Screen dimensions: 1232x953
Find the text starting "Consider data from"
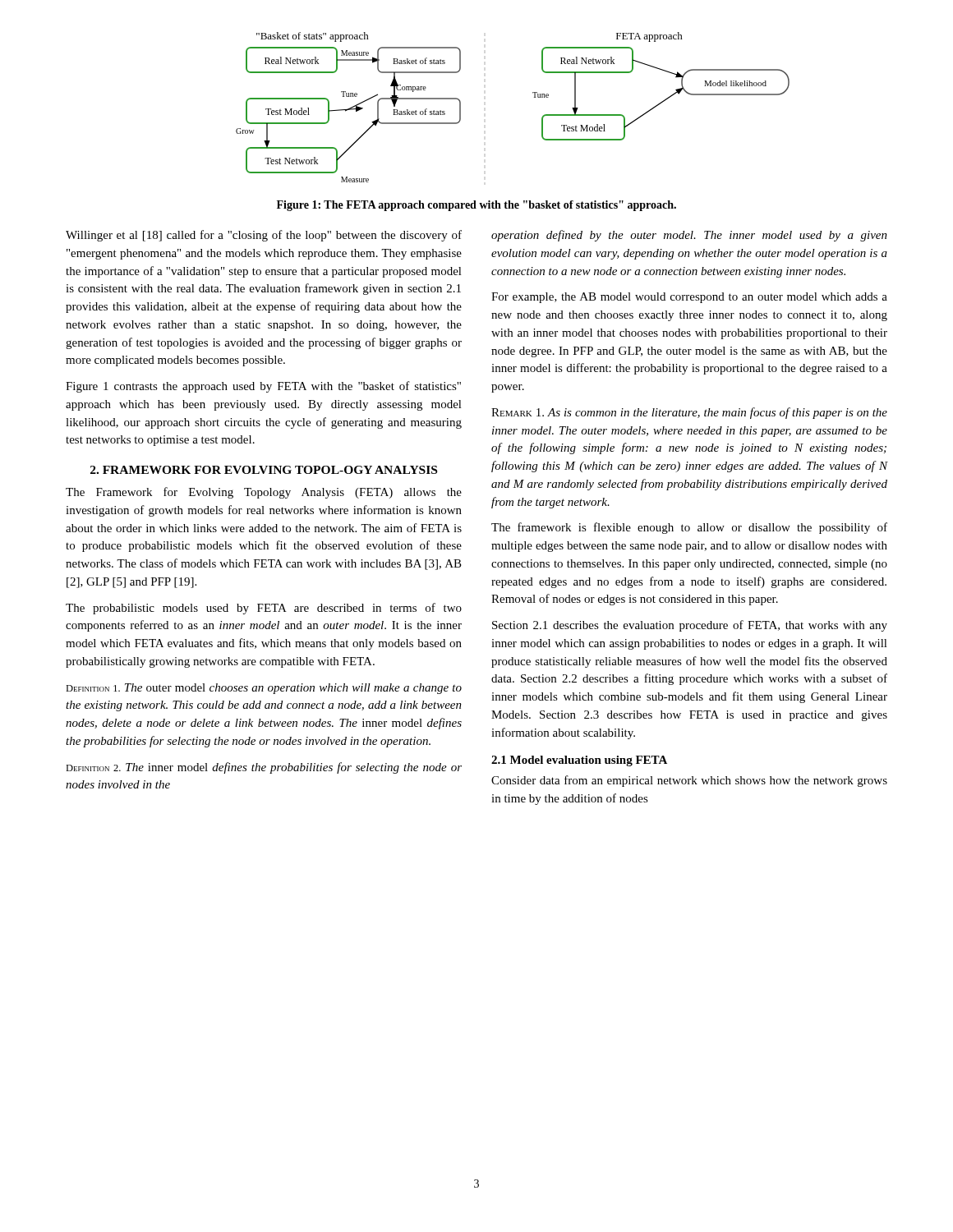pos(689,790)
